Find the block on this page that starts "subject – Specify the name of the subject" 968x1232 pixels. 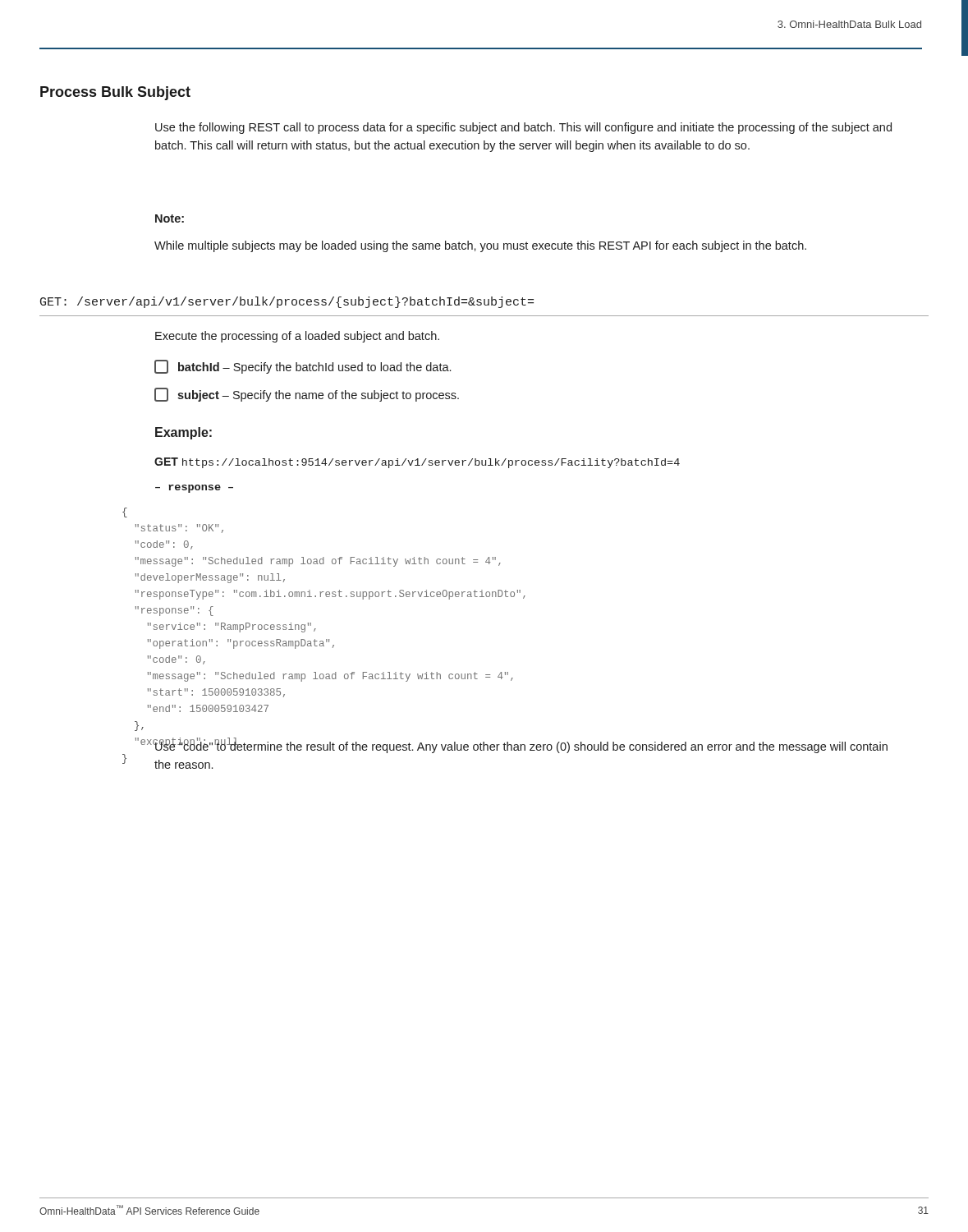pos(307,395)
